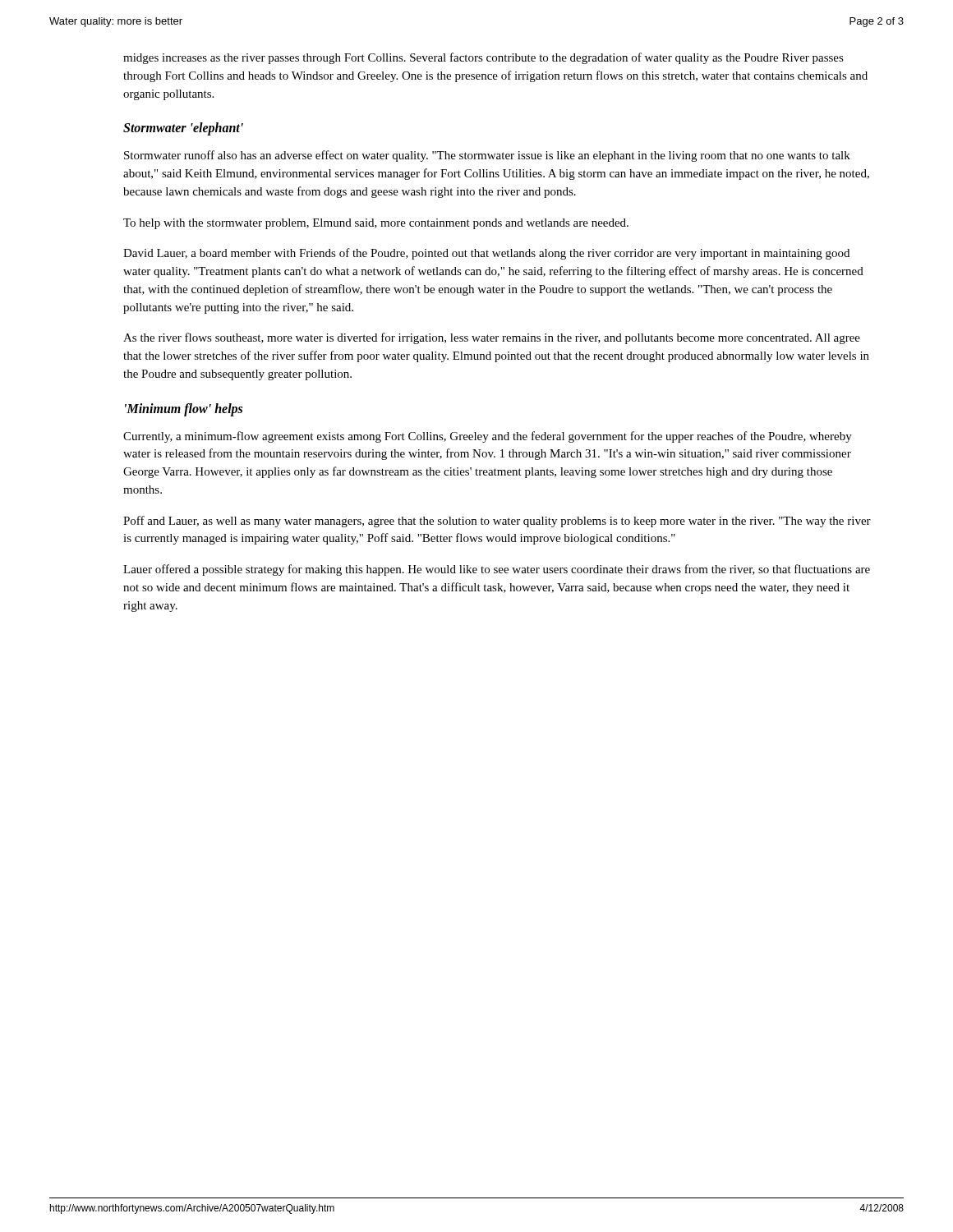Click on the text block that says "Poff and Lauer, as well as"

[497, 529]
